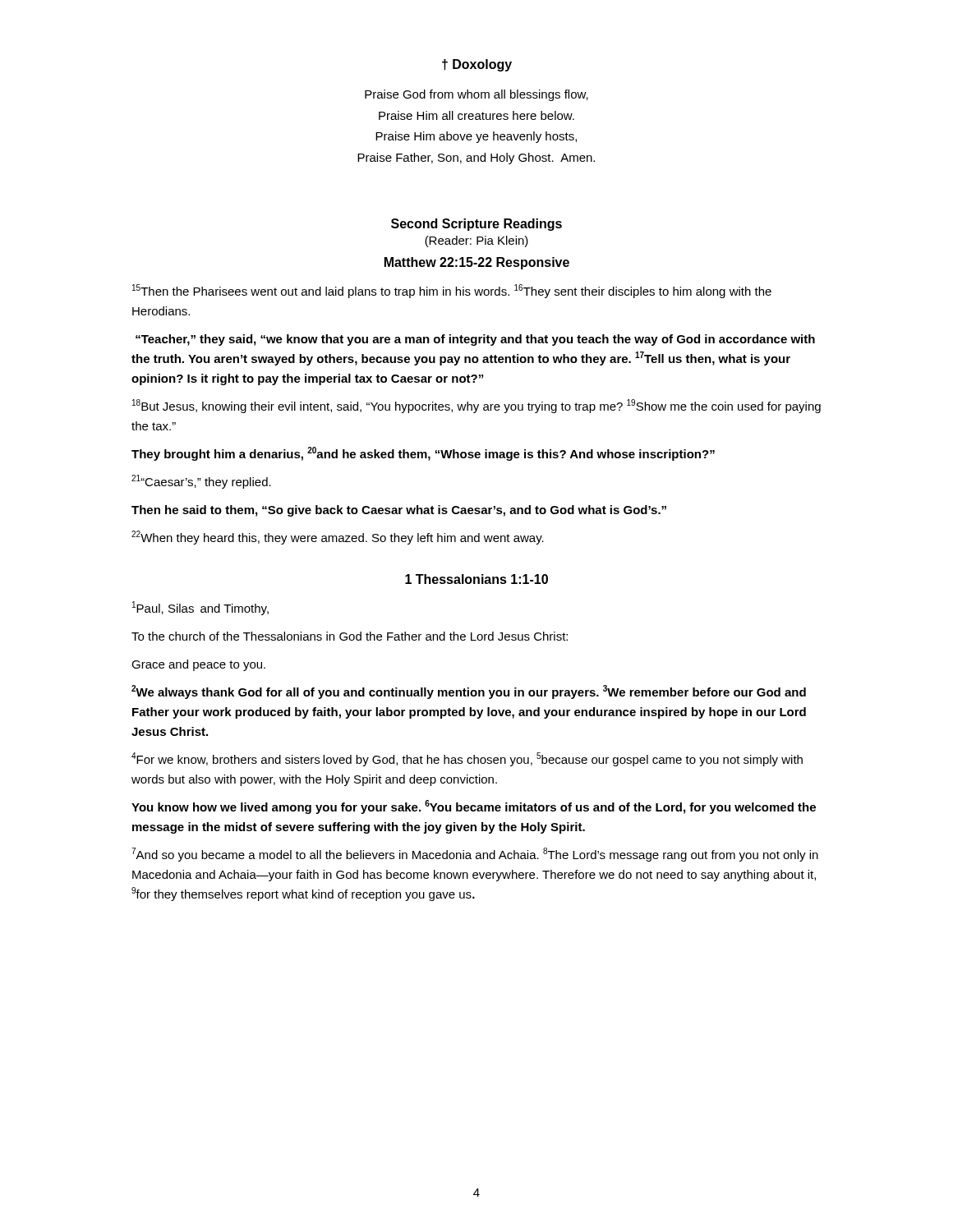Locate the text starting "1 Thessalonians 1:1-10"
The height and width of the screenshot is (1232, 953).
point(476,579)
